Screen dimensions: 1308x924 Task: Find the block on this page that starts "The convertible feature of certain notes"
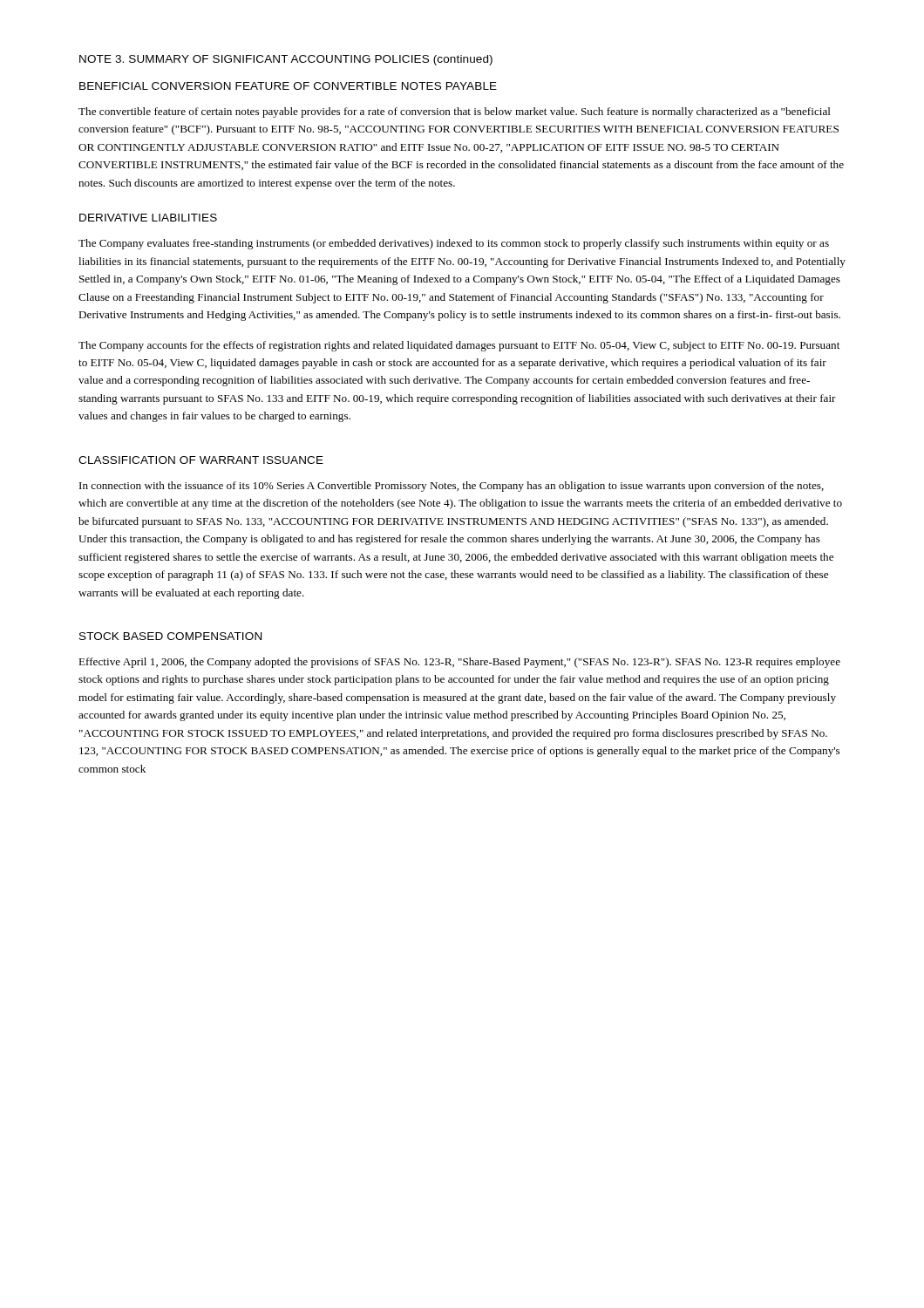coord(461,147)
